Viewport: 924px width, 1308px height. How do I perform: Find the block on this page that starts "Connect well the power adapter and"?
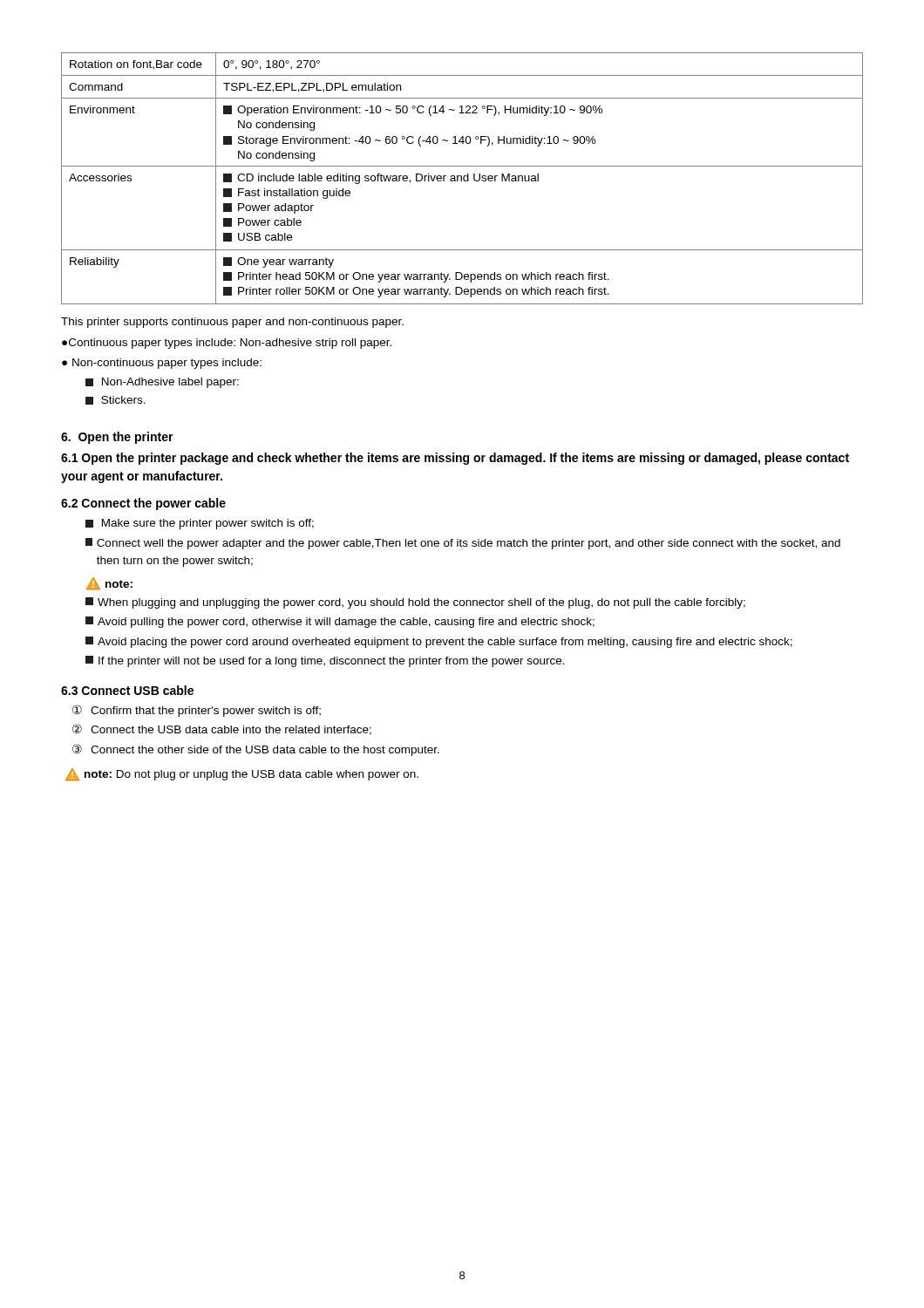[x=474, y=552]
